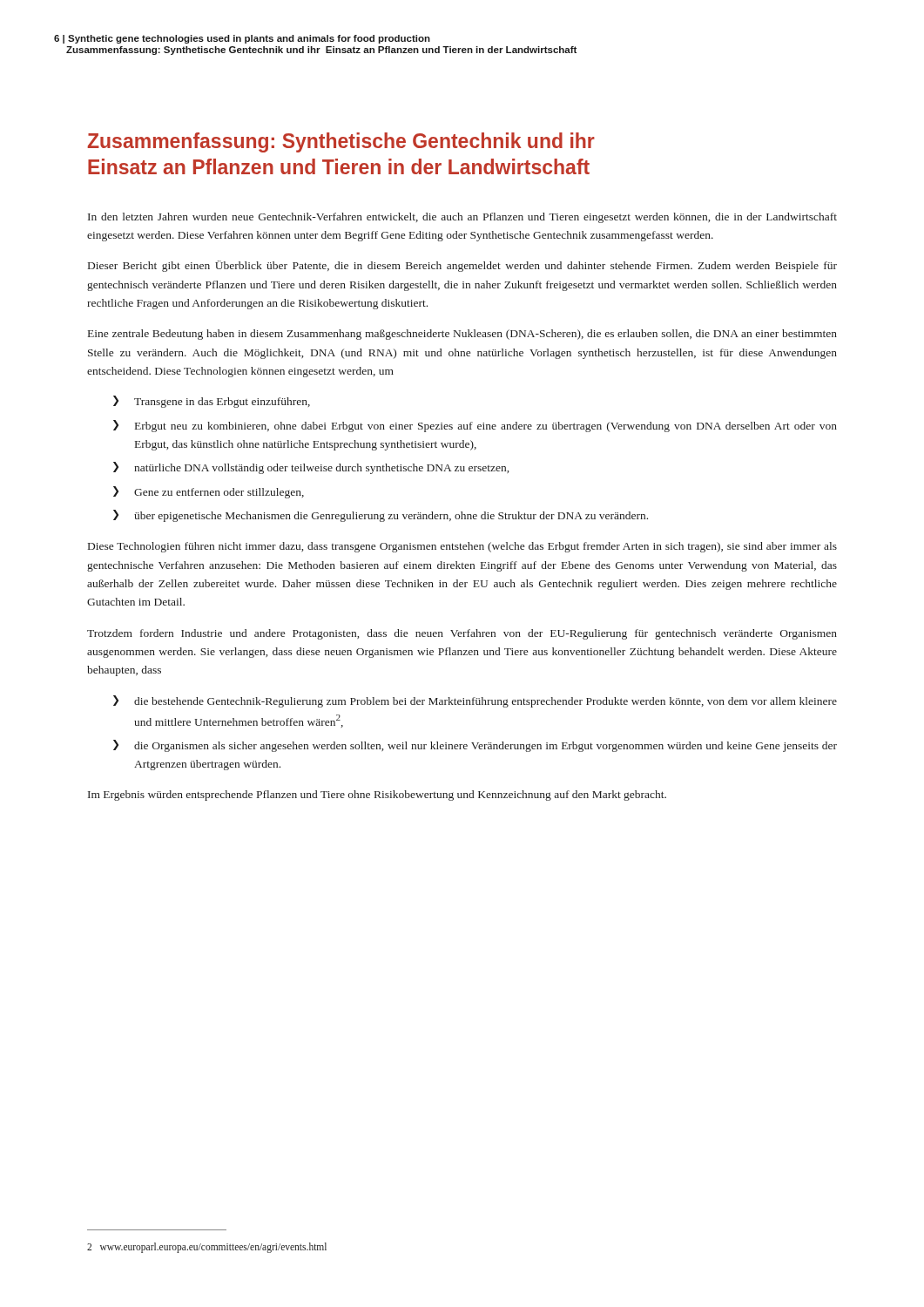
Task: Point to the passage starting "Diese Technologien führen"
Action: click(462, 574)
